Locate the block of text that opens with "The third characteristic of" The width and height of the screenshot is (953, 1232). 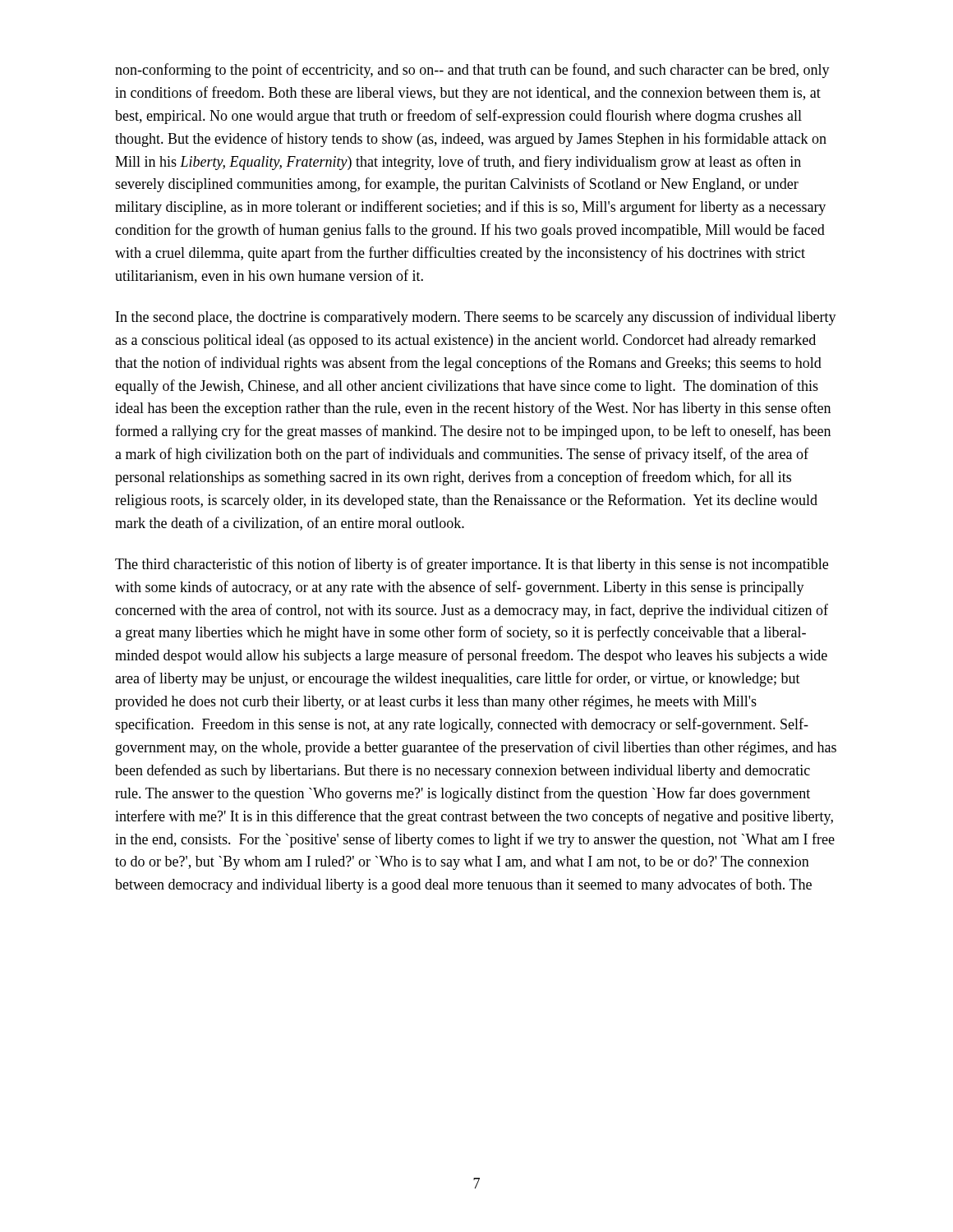(x=476, y=724)
